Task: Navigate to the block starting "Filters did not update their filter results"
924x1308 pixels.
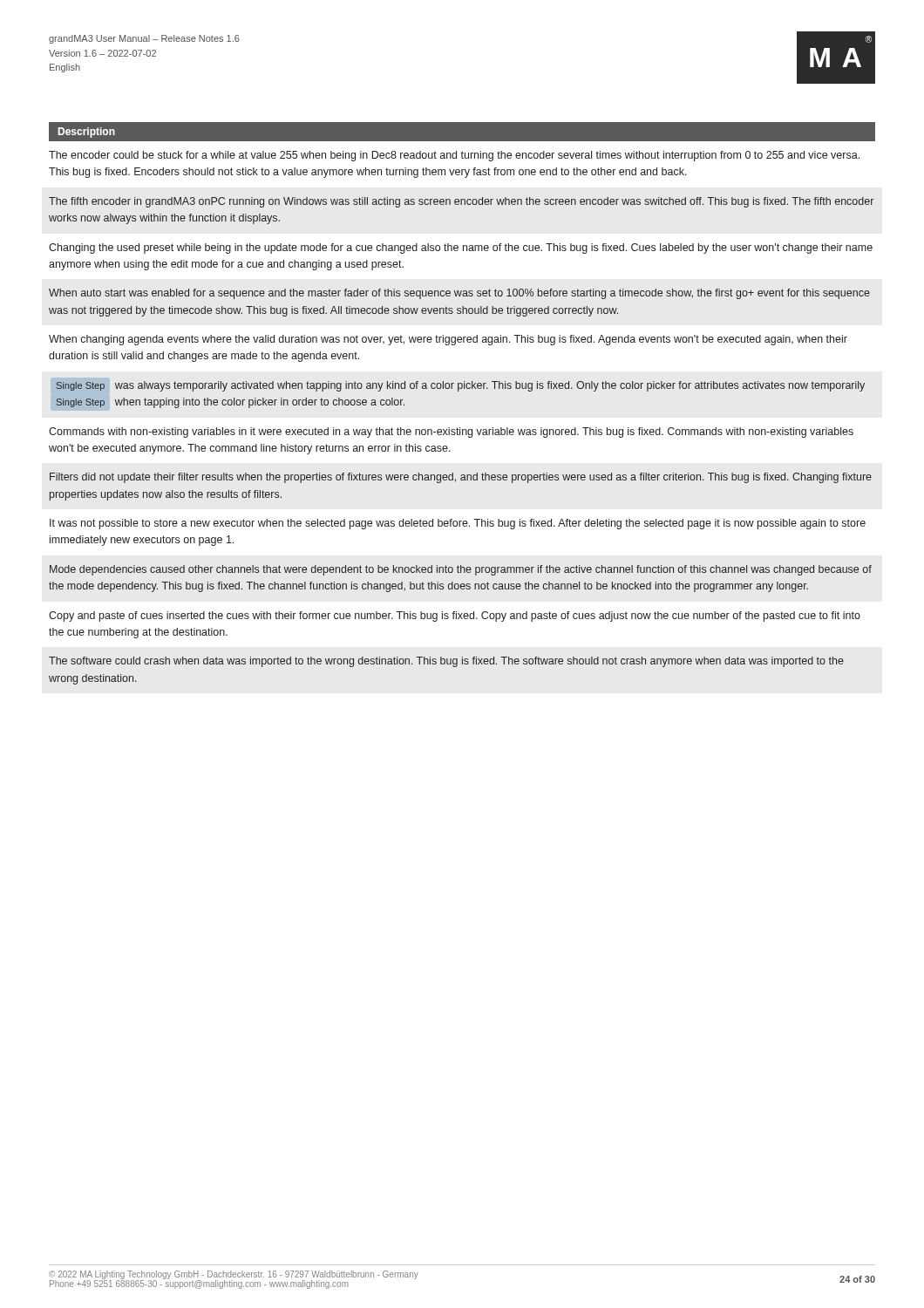Action: (x=460, y=486)
